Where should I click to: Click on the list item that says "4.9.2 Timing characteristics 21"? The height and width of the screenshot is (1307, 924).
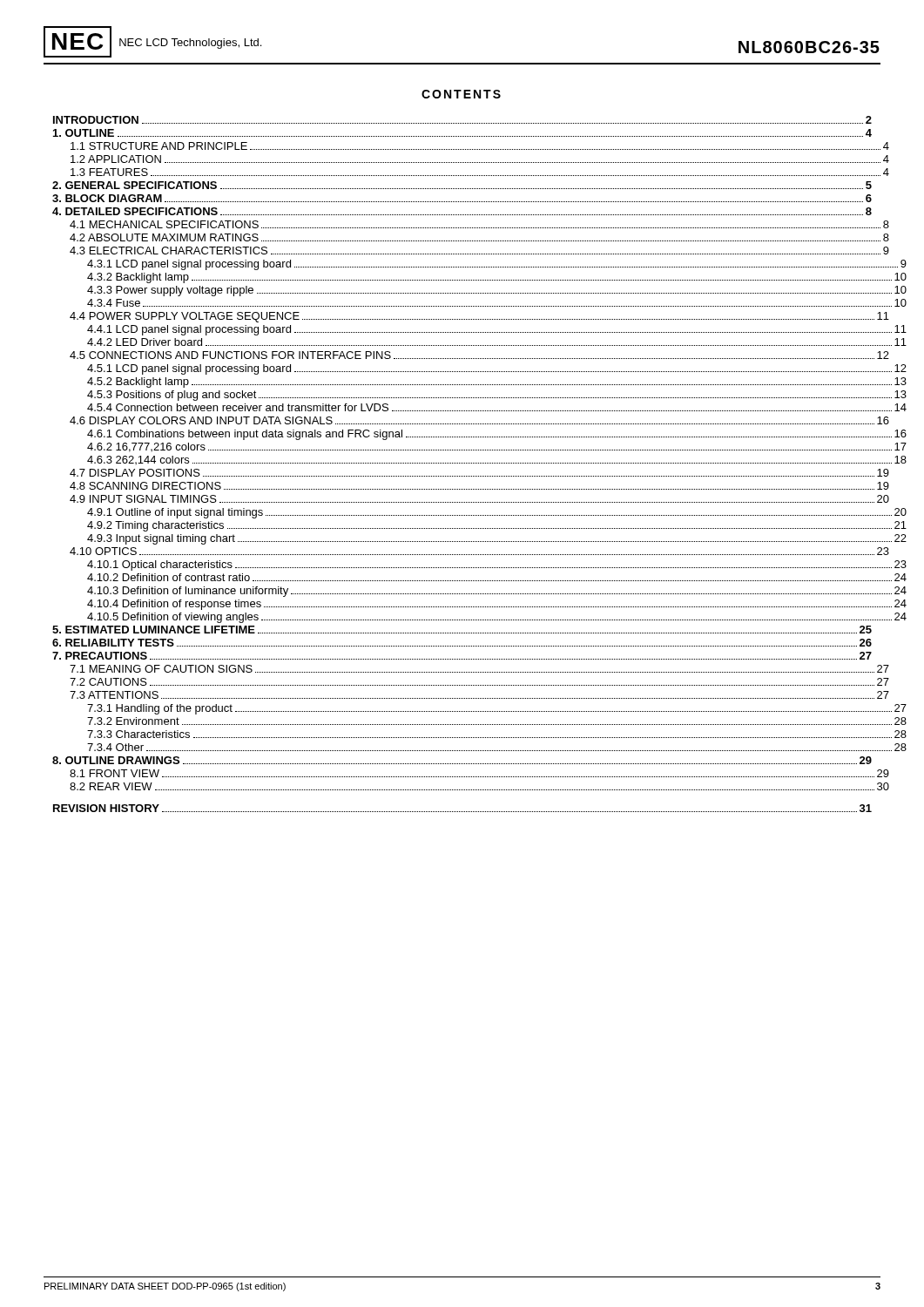click(x=497, y=525)
